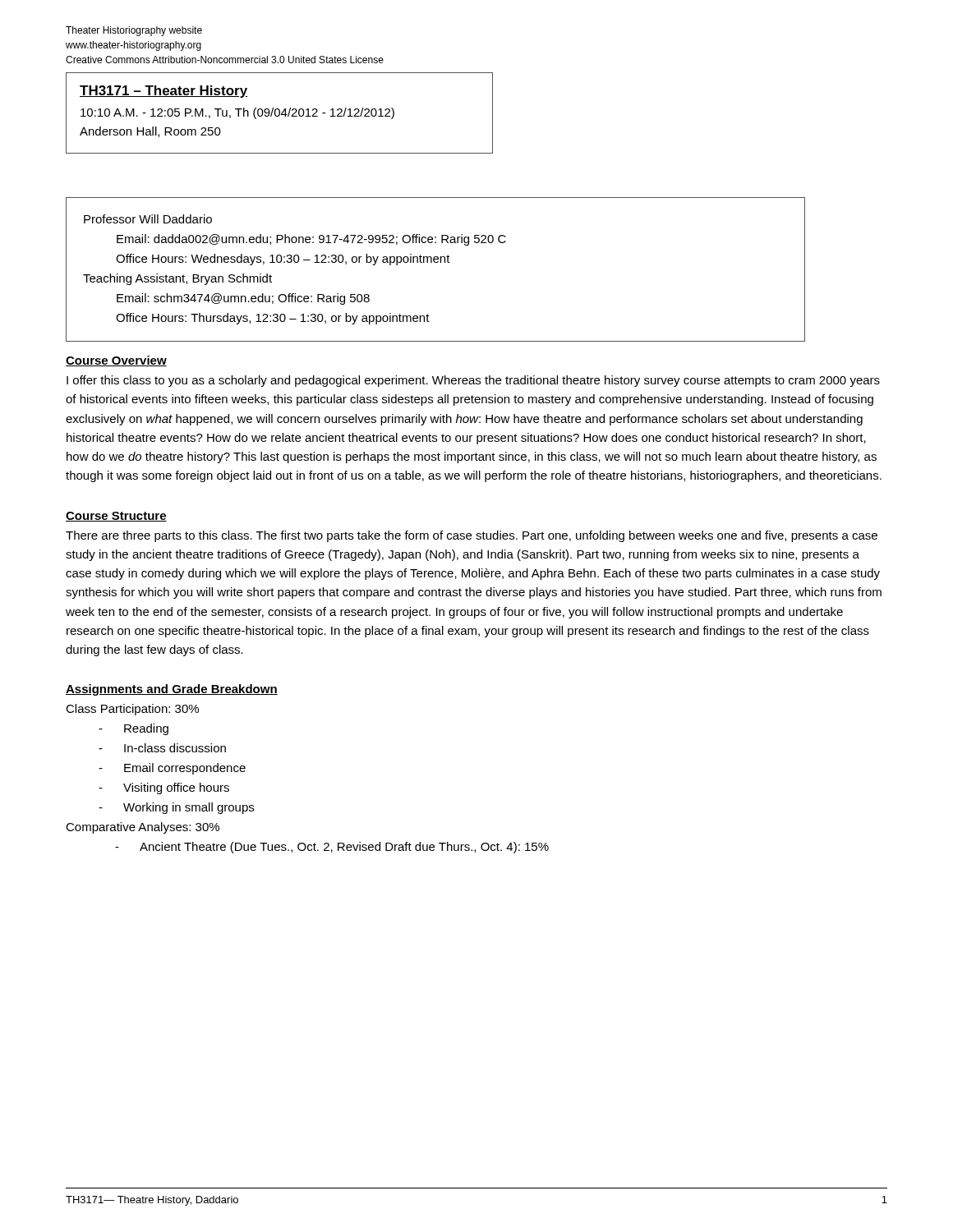Where is the passage that starts "Professor Will Daddario Email: dadda002@umn.edu;"?
The width and height of the screenshot is (953, 1232).
pyautogui.click(x=435, y=269)
